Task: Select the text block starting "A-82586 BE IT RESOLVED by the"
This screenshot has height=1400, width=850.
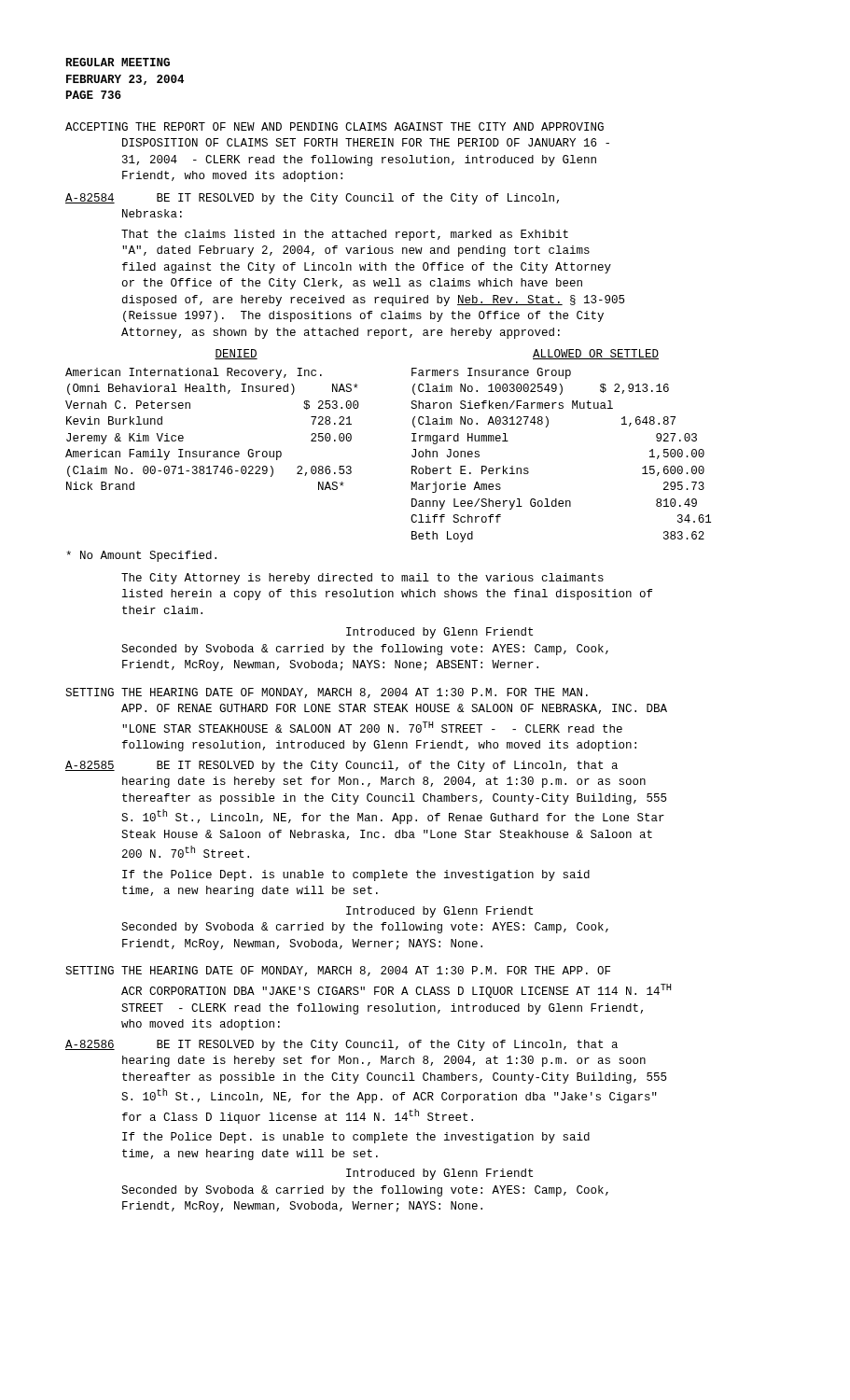Action: (x=366, y=1082)
